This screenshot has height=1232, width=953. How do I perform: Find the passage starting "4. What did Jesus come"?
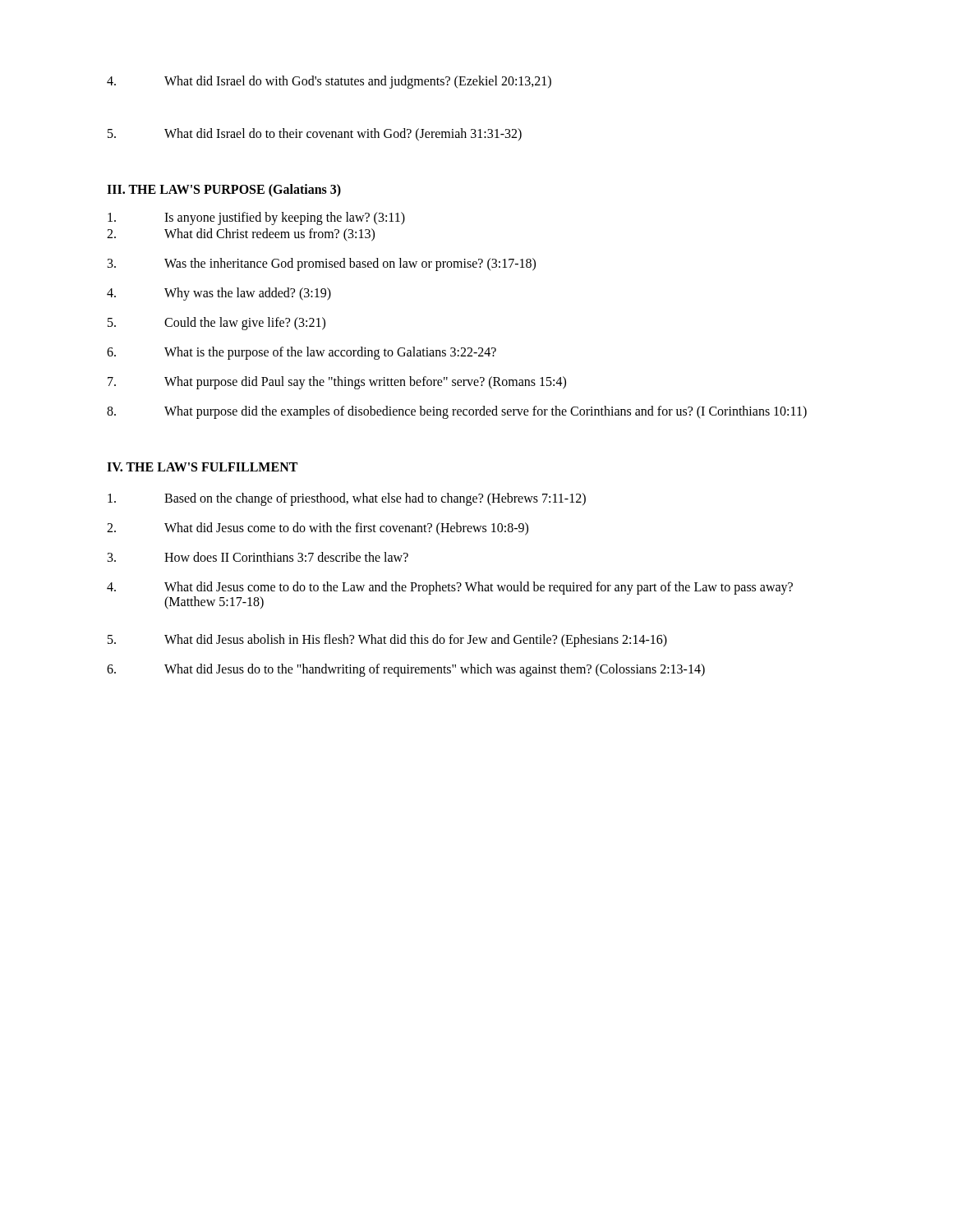tap(476, 595)
